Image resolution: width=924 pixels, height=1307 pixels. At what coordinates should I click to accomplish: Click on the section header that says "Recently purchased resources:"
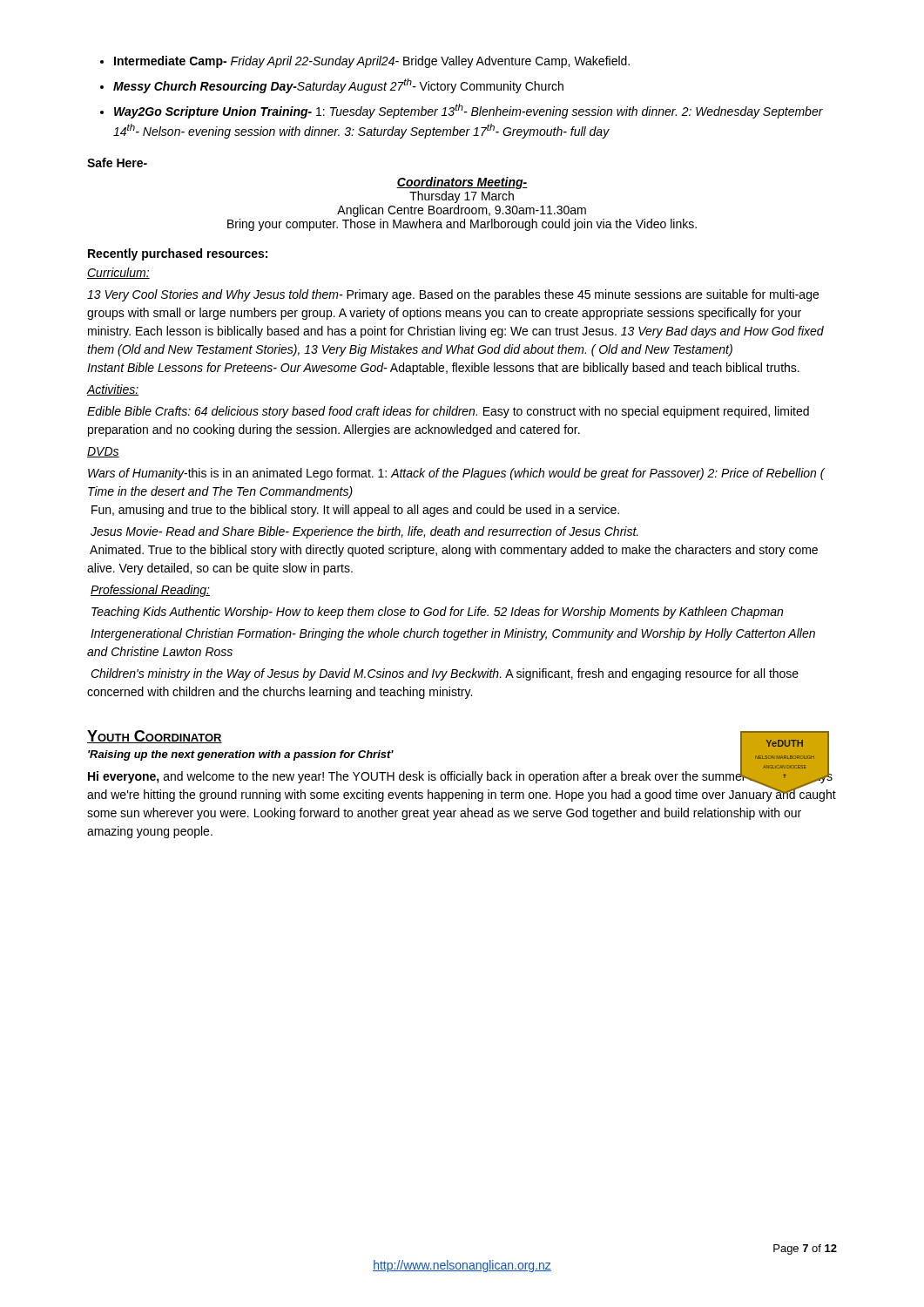tap(178, 254)
